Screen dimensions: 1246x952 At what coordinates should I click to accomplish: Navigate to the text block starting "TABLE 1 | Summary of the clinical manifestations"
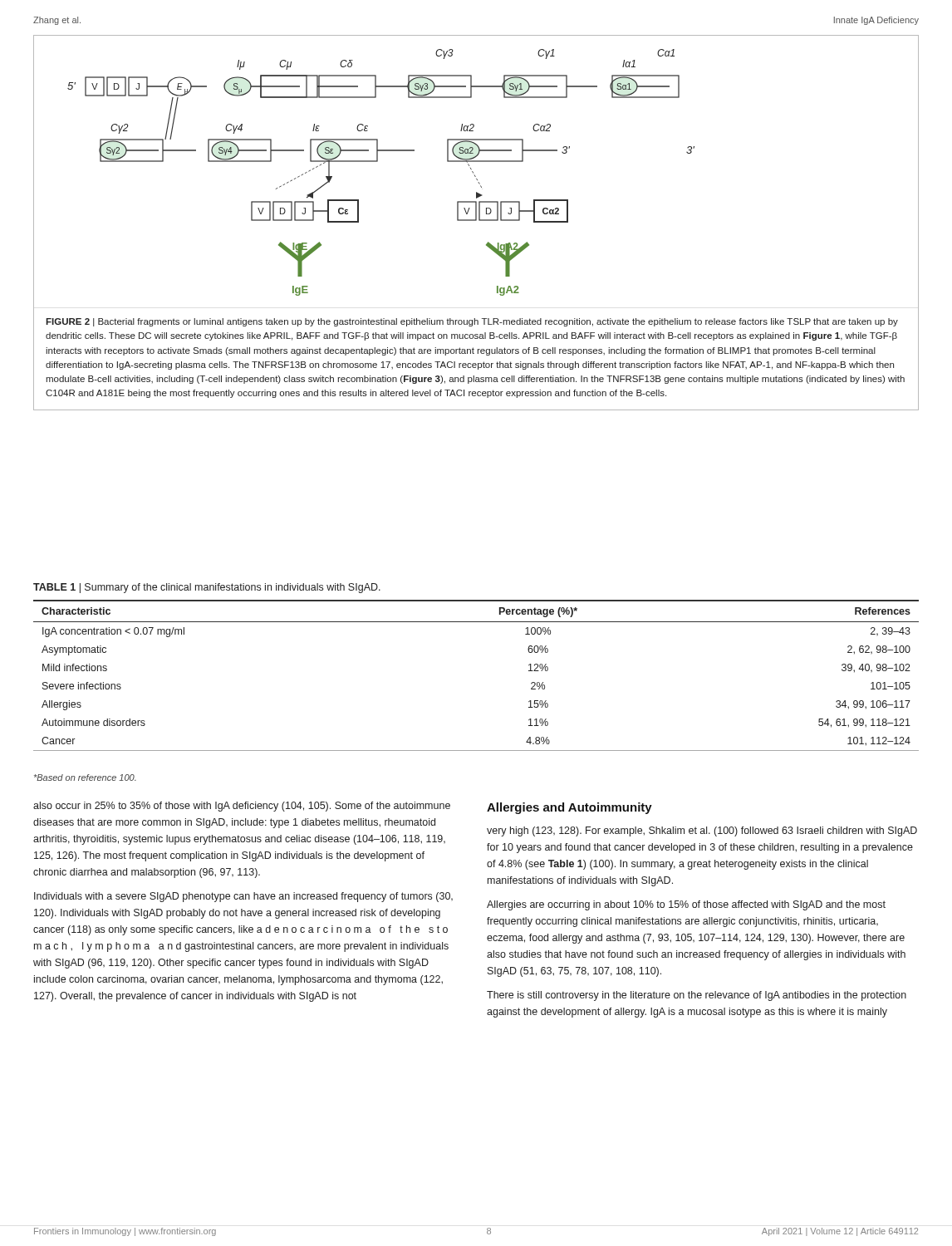pos(207,587)
